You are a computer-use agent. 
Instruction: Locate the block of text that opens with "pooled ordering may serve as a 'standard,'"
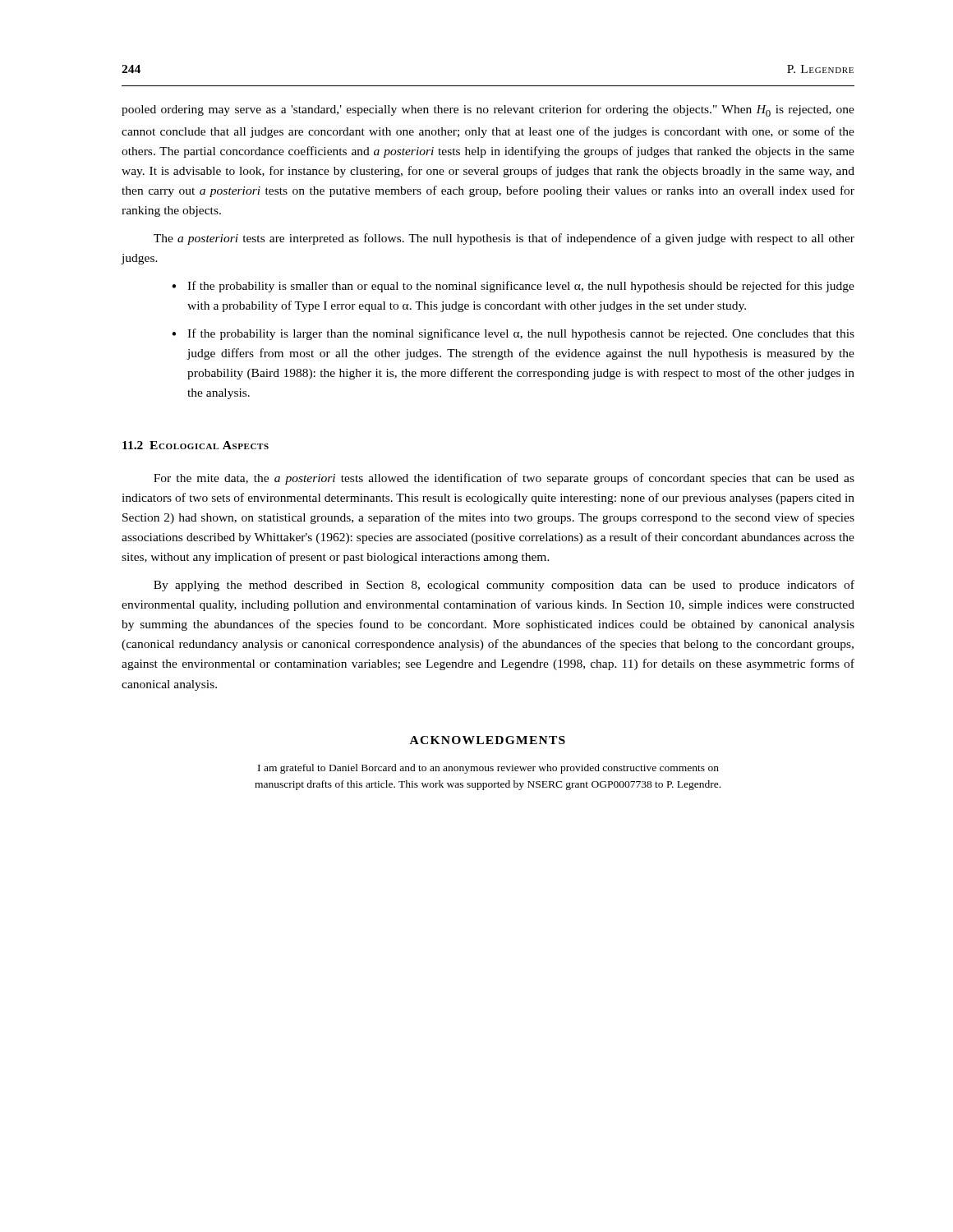(x=488, y=160)
